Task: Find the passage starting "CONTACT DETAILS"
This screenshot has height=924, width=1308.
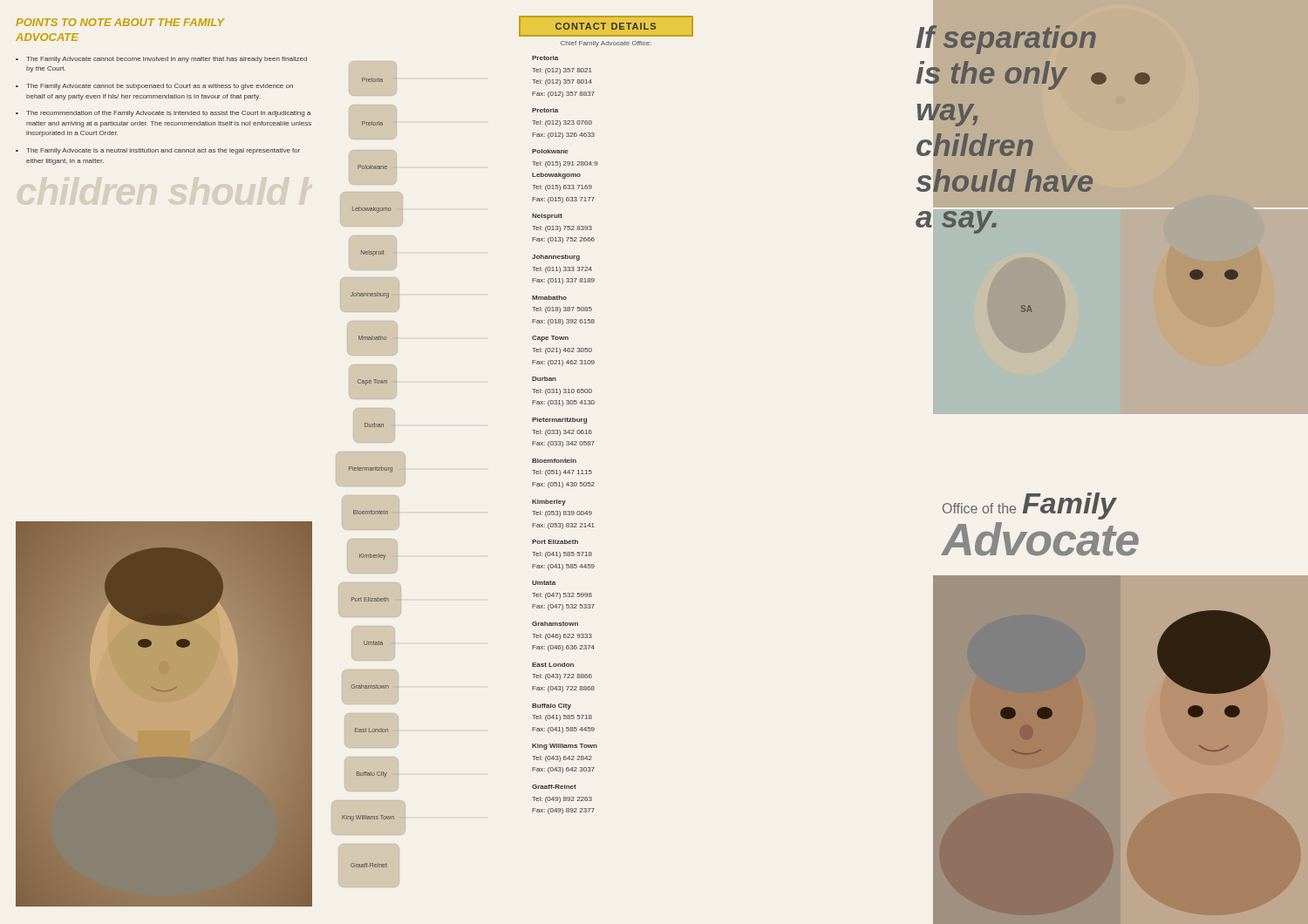Action: pos(606,26)
